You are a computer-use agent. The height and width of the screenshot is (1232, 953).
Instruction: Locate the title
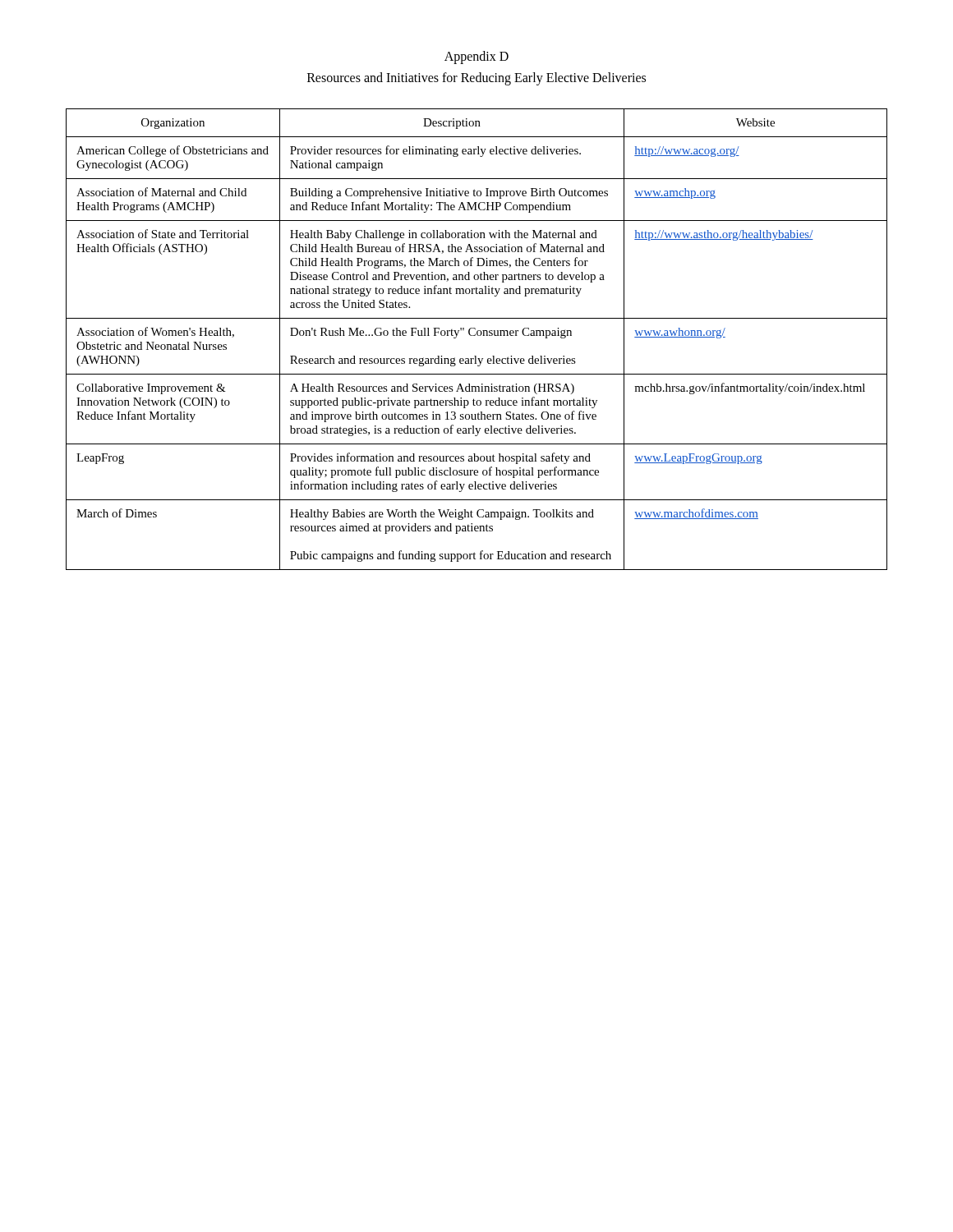[476, 56]
